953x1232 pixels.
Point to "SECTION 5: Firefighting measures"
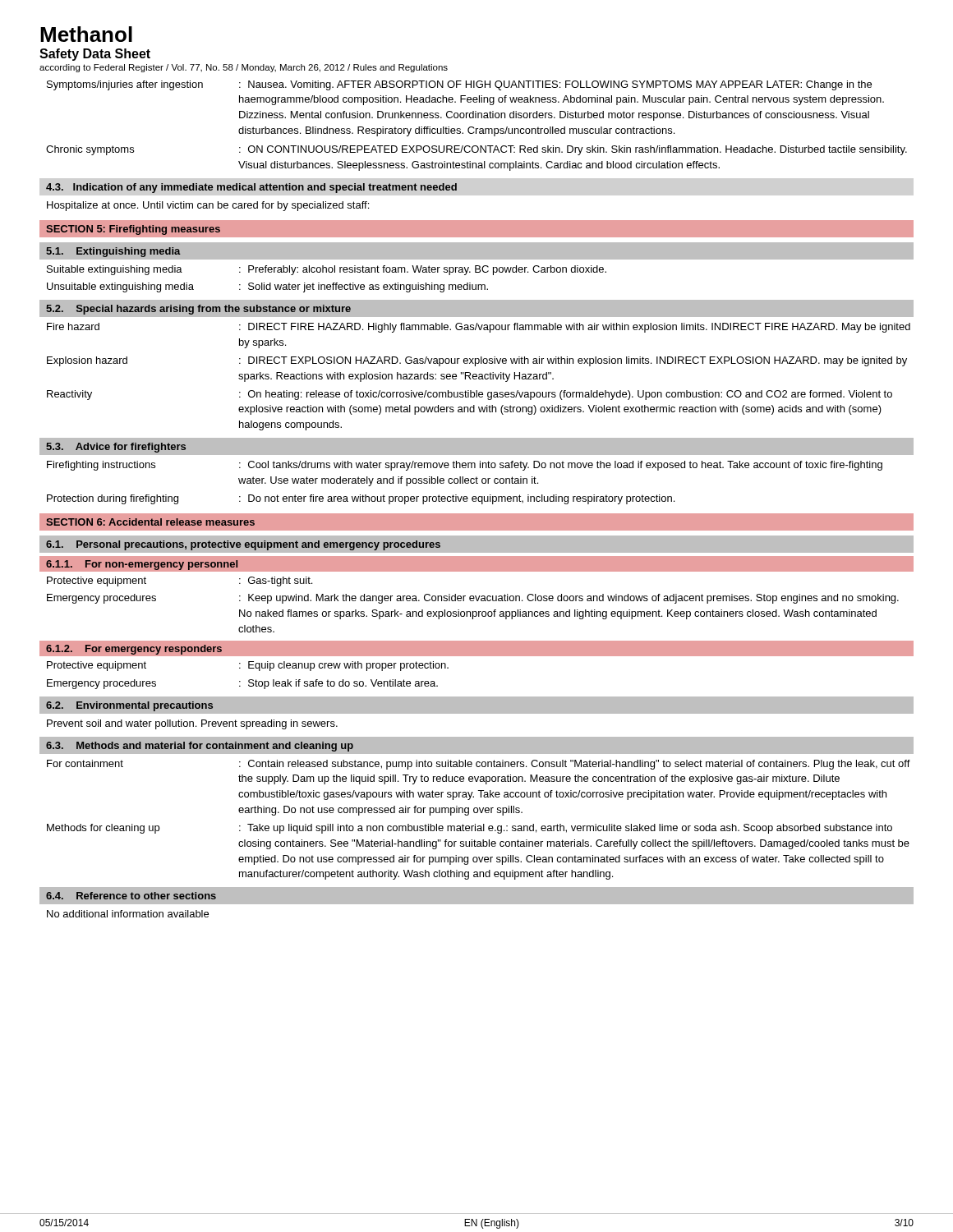tap(133, 228)
